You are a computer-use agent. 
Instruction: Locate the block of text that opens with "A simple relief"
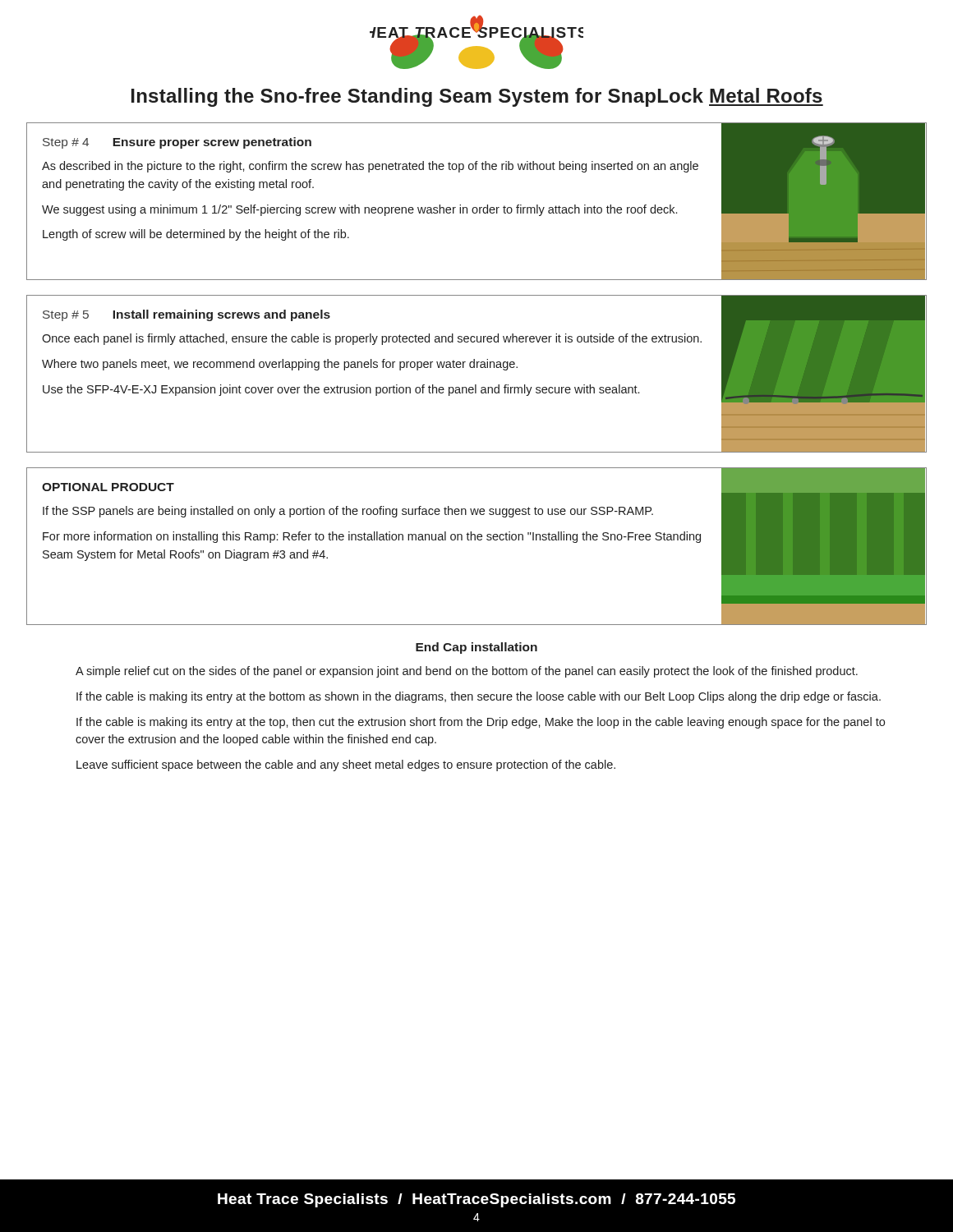(x=467, y=671)
